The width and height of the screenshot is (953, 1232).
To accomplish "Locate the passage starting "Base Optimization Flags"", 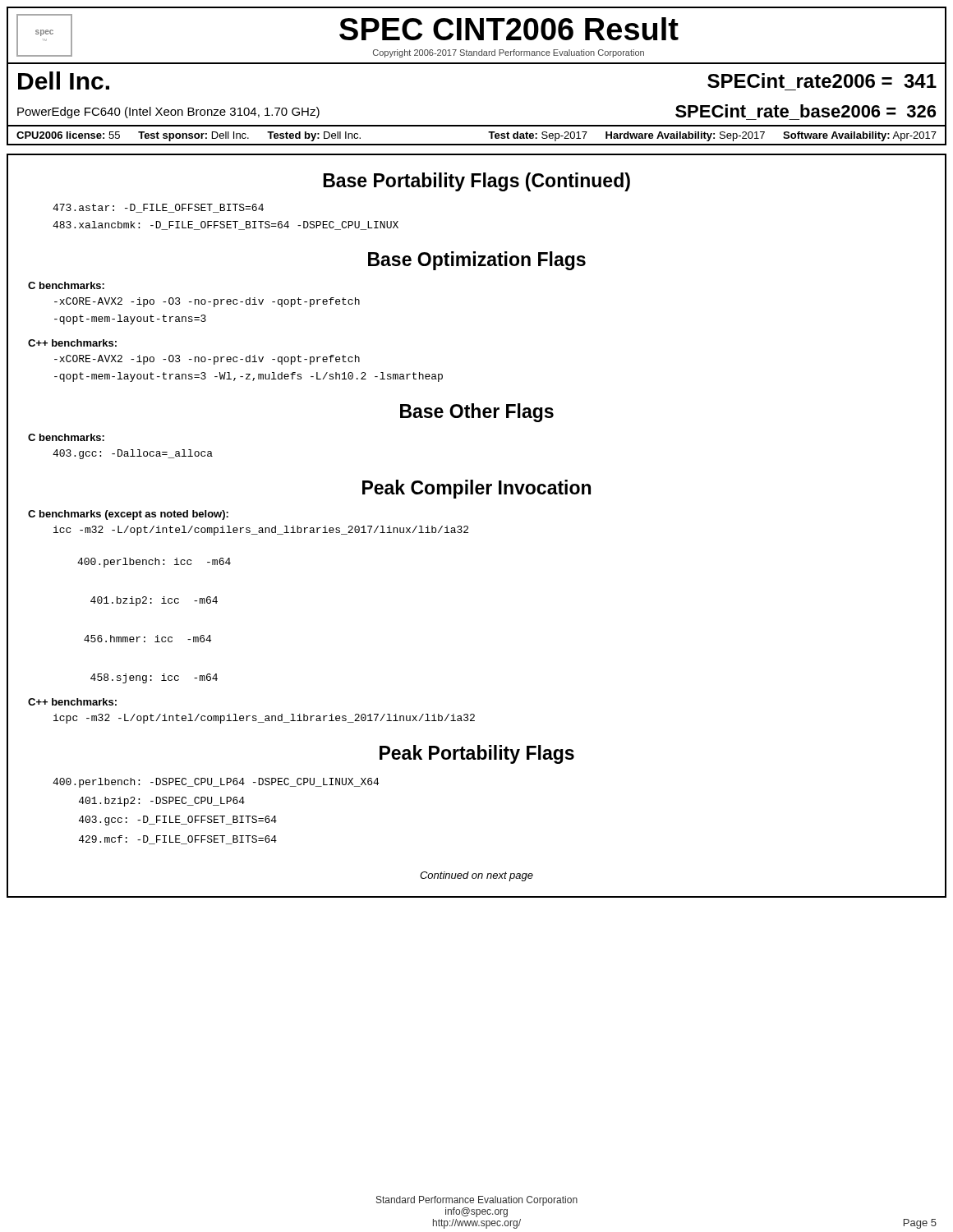I will pyautogui.click(x=476, y=260).
